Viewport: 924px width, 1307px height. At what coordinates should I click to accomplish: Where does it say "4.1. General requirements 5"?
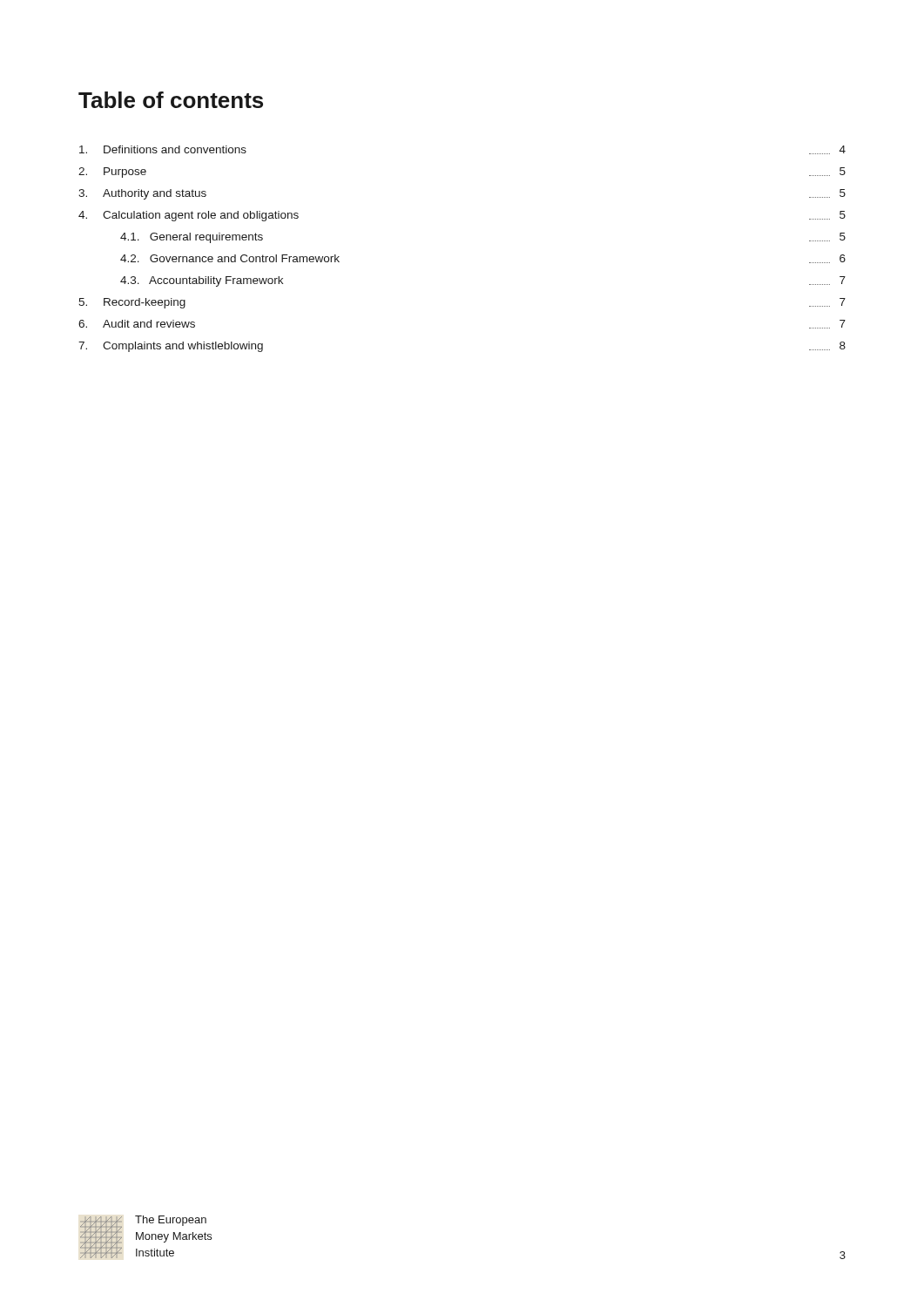[187, 237]
